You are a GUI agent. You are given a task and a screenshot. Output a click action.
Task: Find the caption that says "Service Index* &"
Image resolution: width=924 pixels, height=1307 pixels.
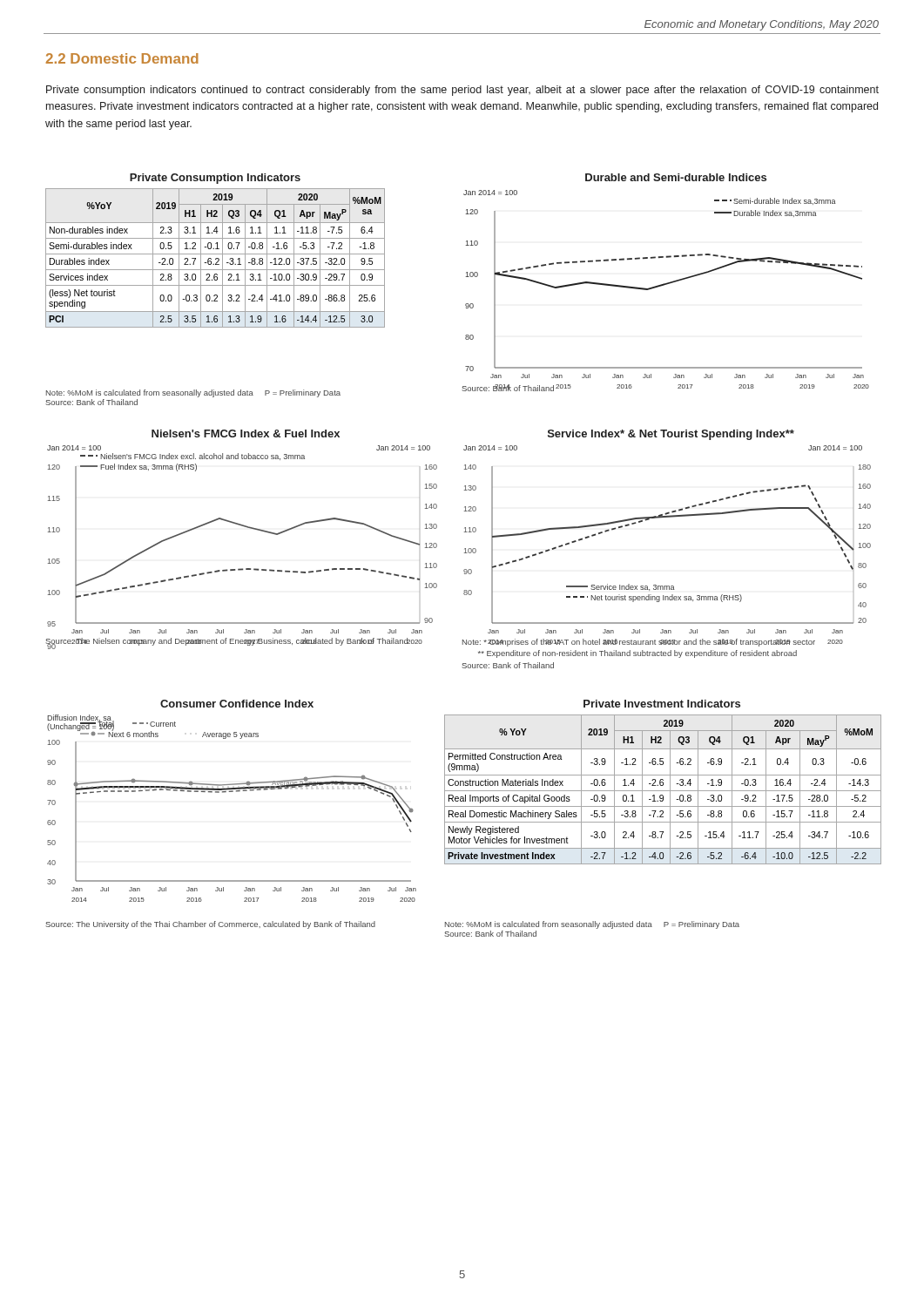click(x=671, y=434)
